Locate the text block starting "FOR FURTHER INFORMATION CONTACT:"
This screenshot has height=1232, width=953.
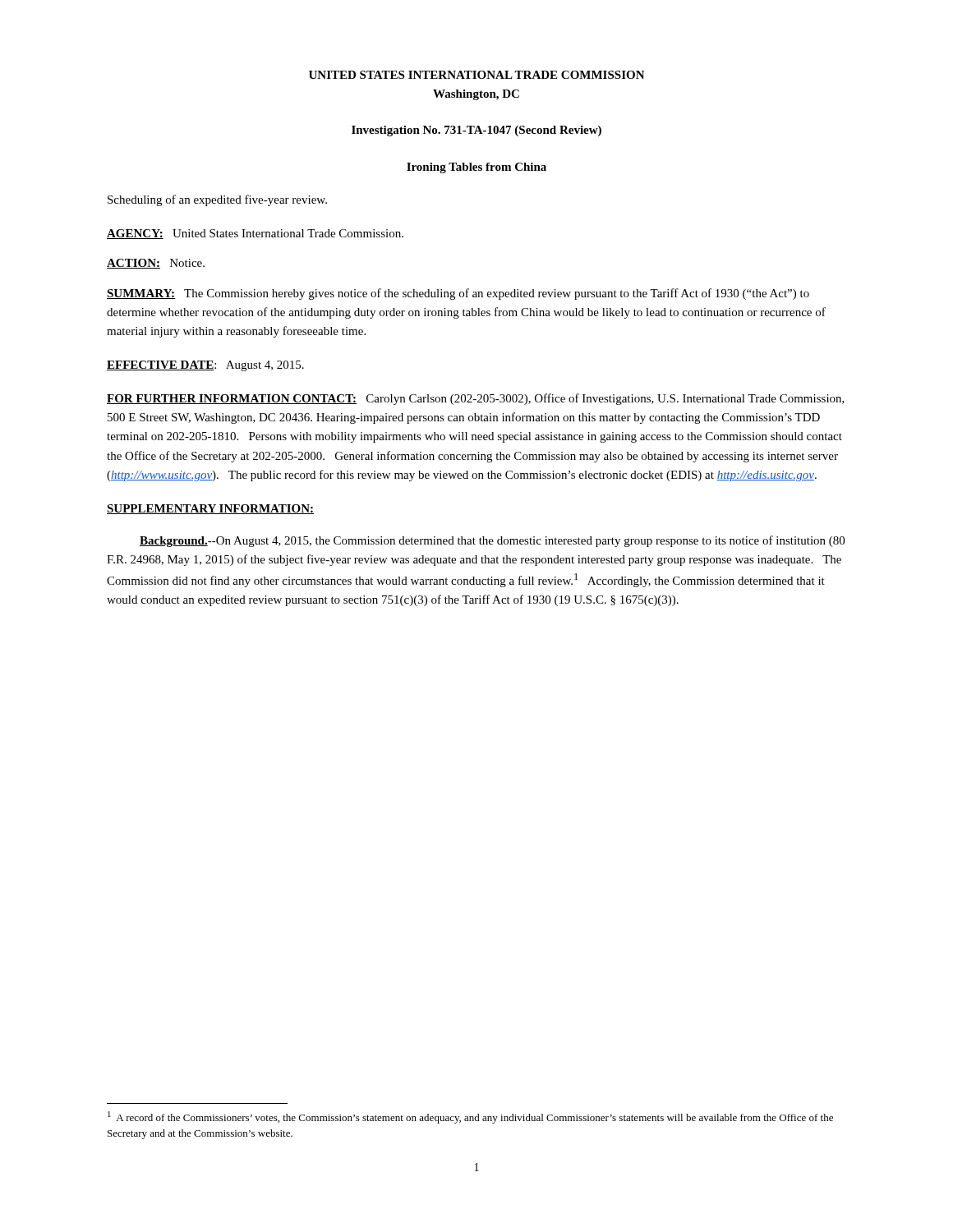pyautogui.click(x=476, y=436)
